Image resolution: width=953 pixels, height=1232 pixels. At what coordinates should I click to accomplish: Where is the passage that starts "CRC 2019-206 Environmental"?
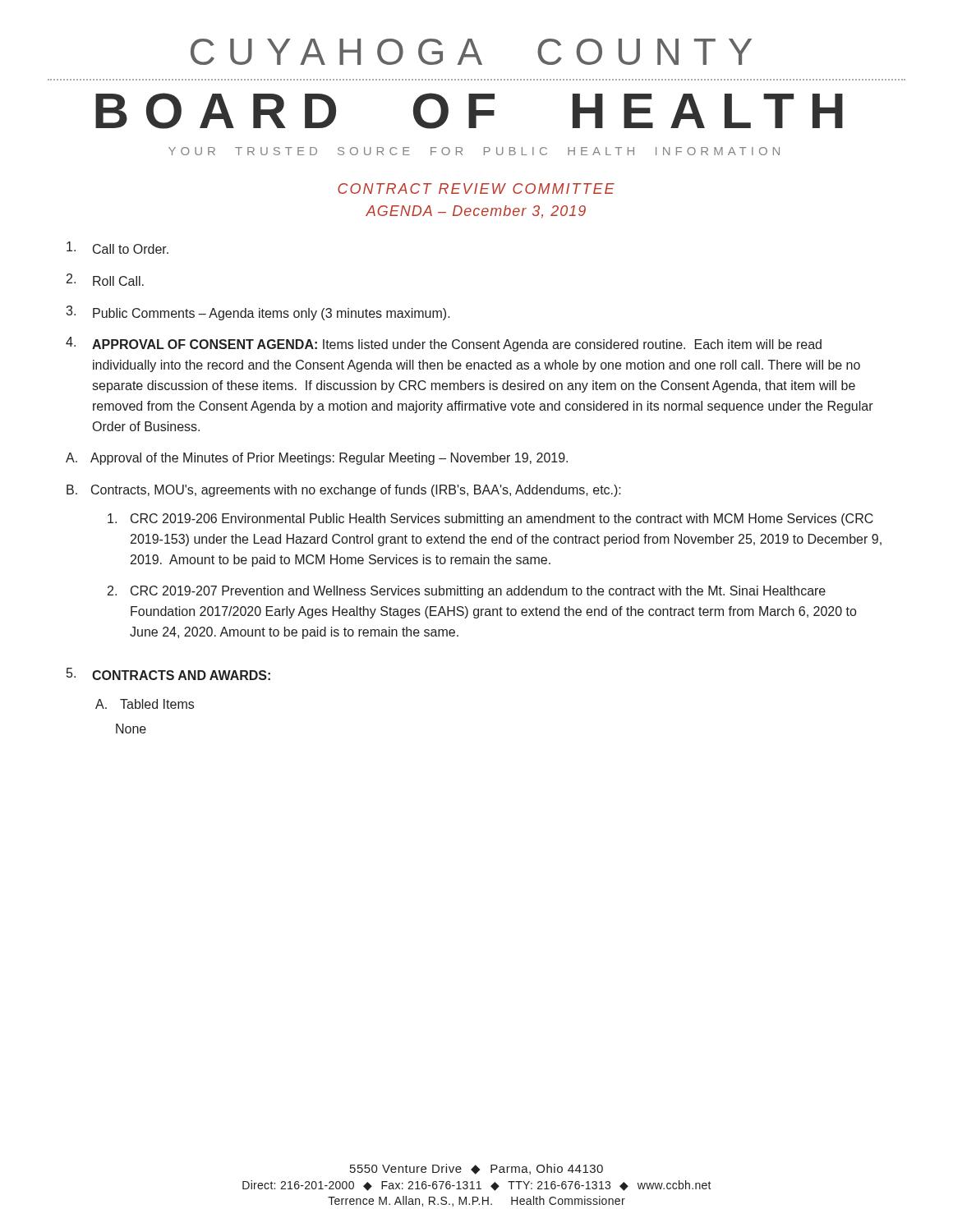[x=497, y=540]
